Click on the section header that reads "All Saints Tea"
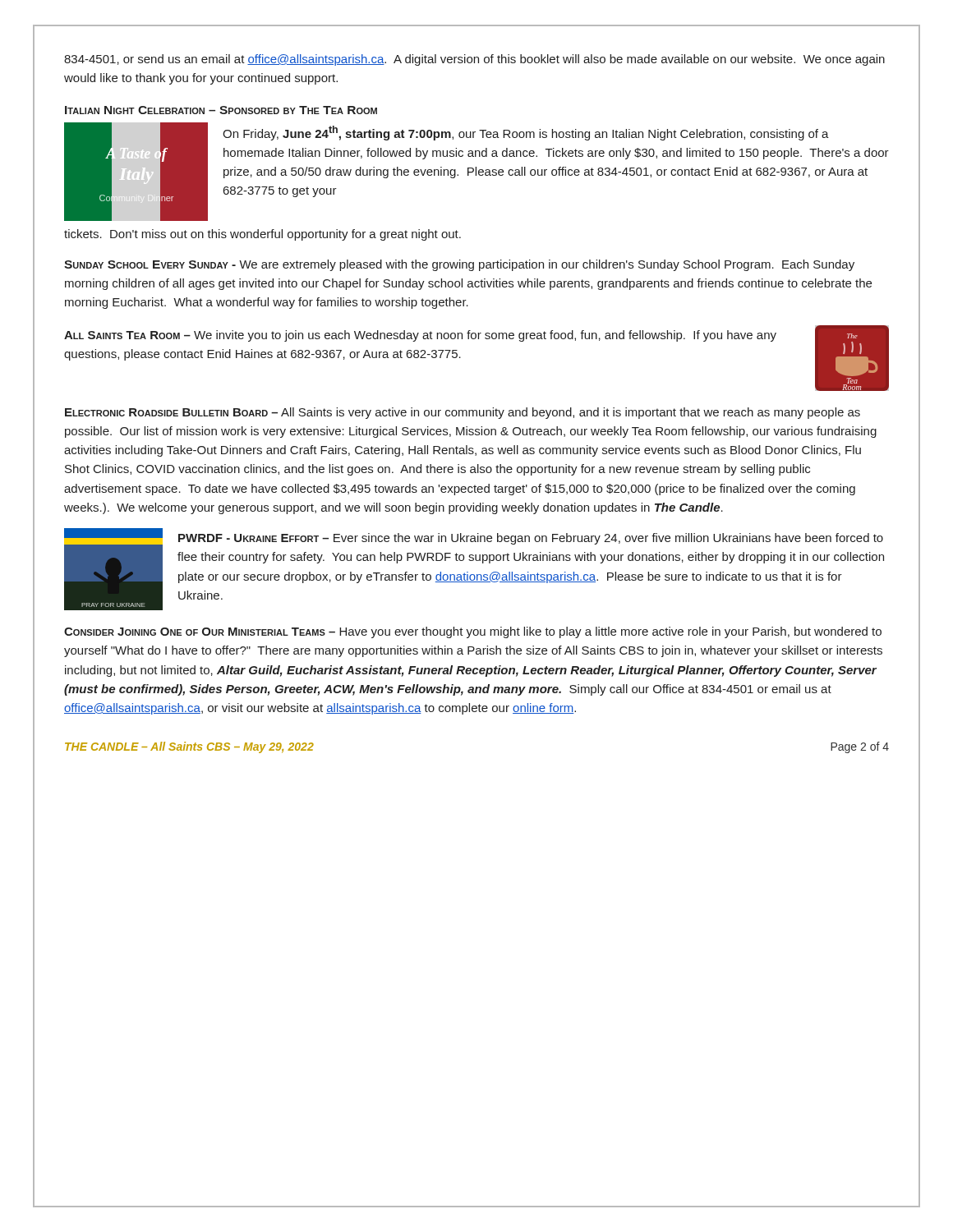This screenshot has width=953, height=1232. [x=127, y=334]
